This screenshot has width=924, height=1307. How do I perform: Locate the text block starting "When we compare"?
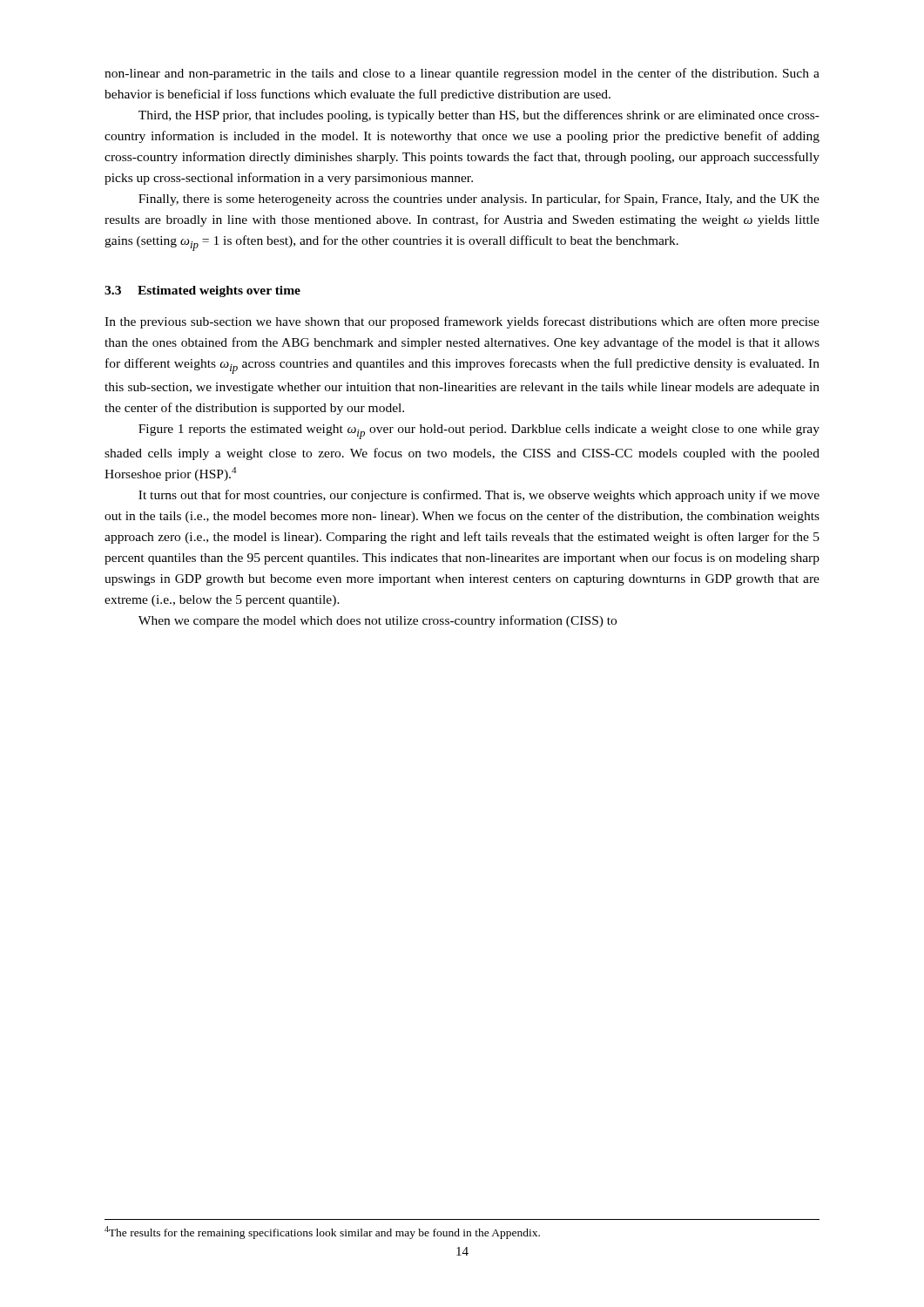462,620
